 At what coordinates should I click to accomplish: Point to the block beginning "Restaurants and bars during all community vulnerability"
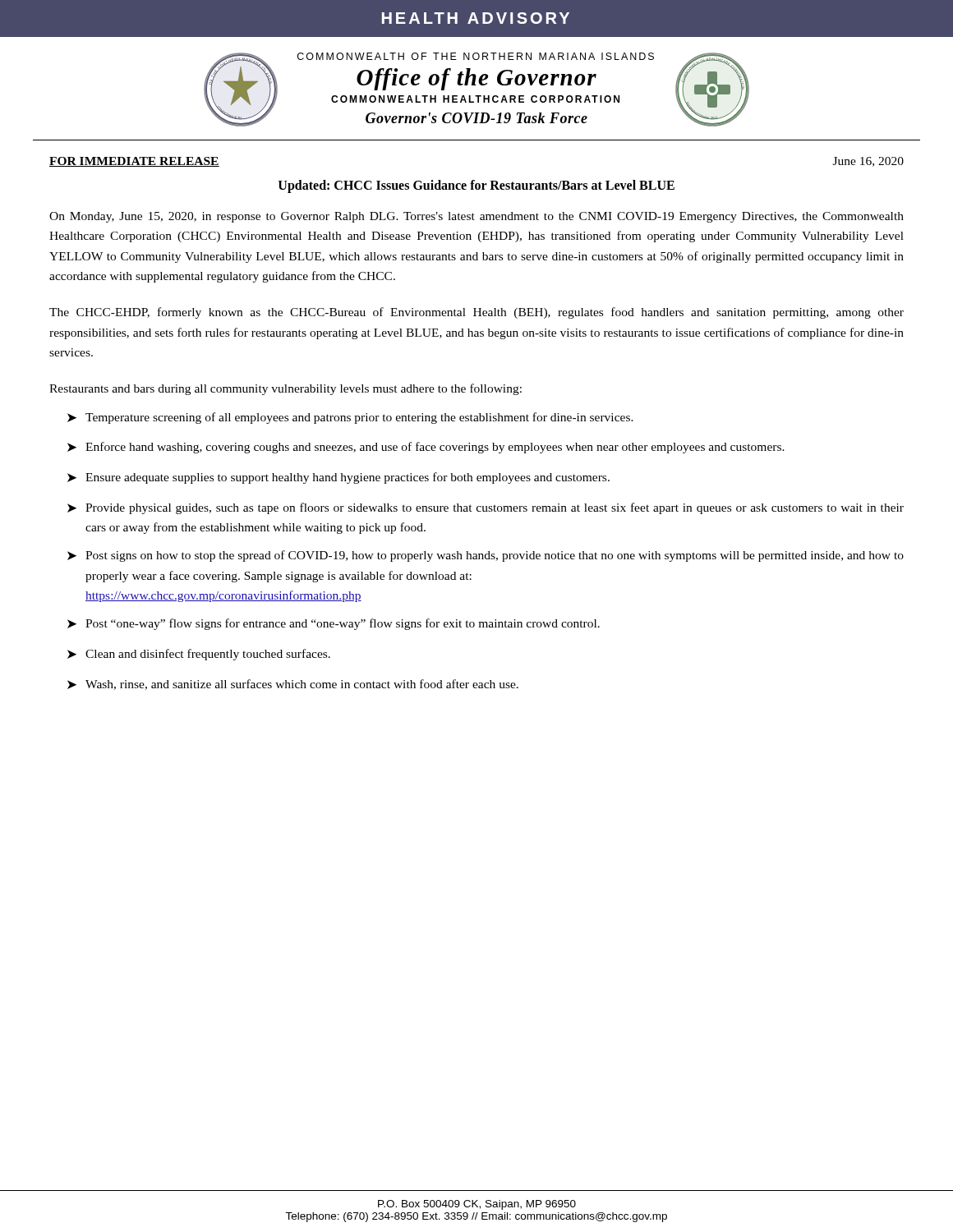pos(286,388)
